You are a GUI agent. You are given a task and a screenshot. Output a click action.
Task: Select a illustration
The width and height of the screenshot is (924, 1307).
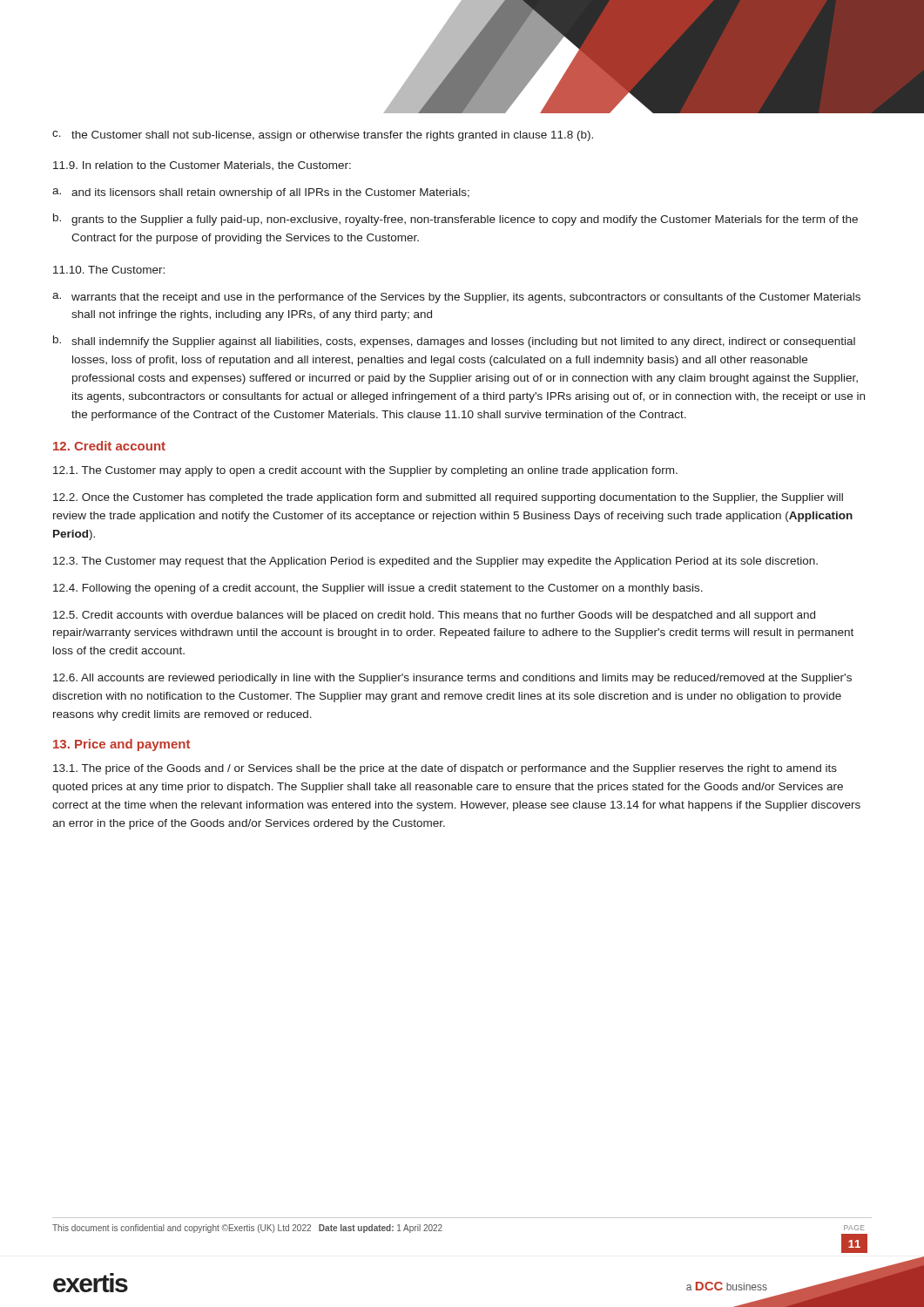tap(462, 57)
